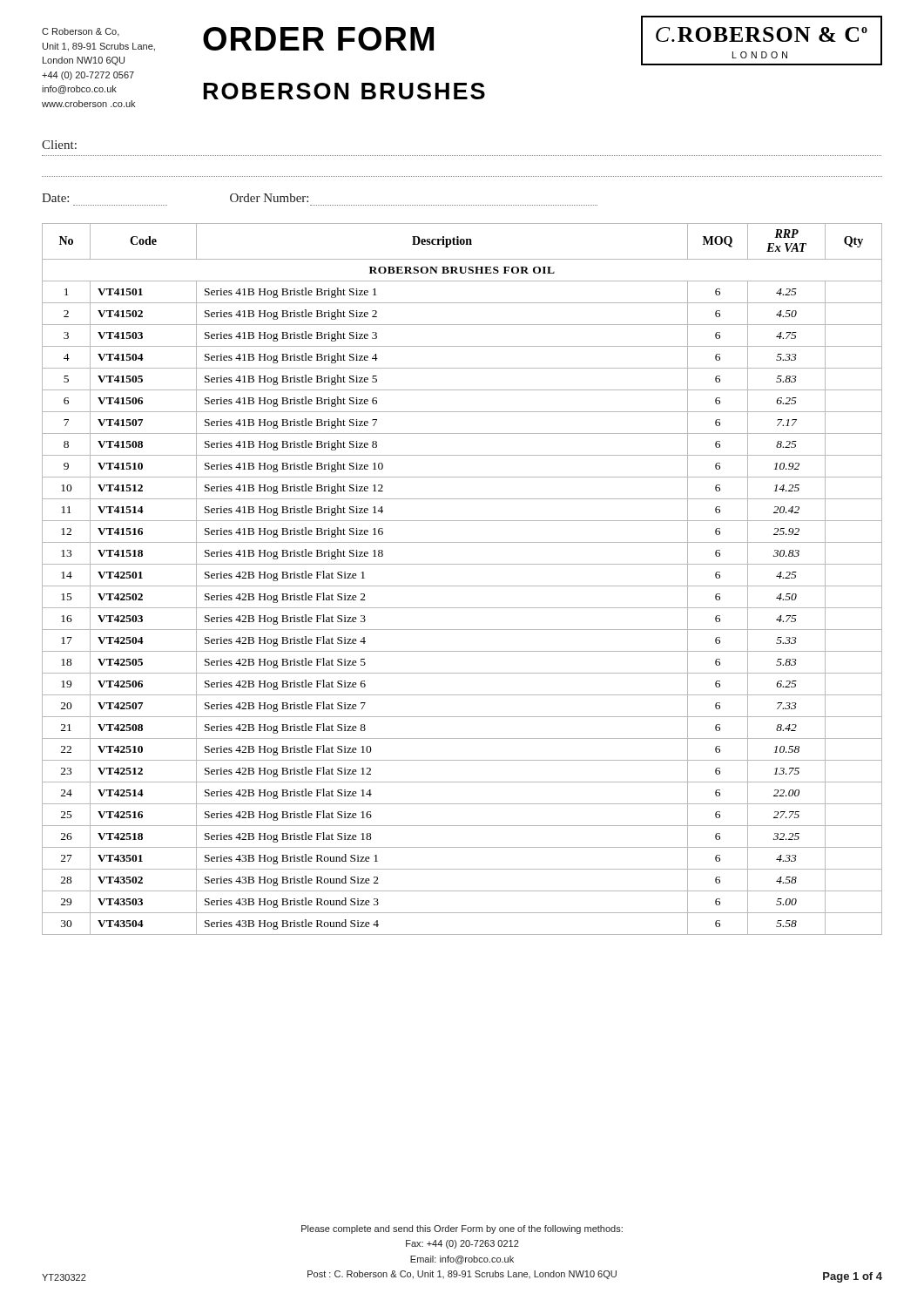Click a logo
924x1307 pixels.
coord(762,40)
